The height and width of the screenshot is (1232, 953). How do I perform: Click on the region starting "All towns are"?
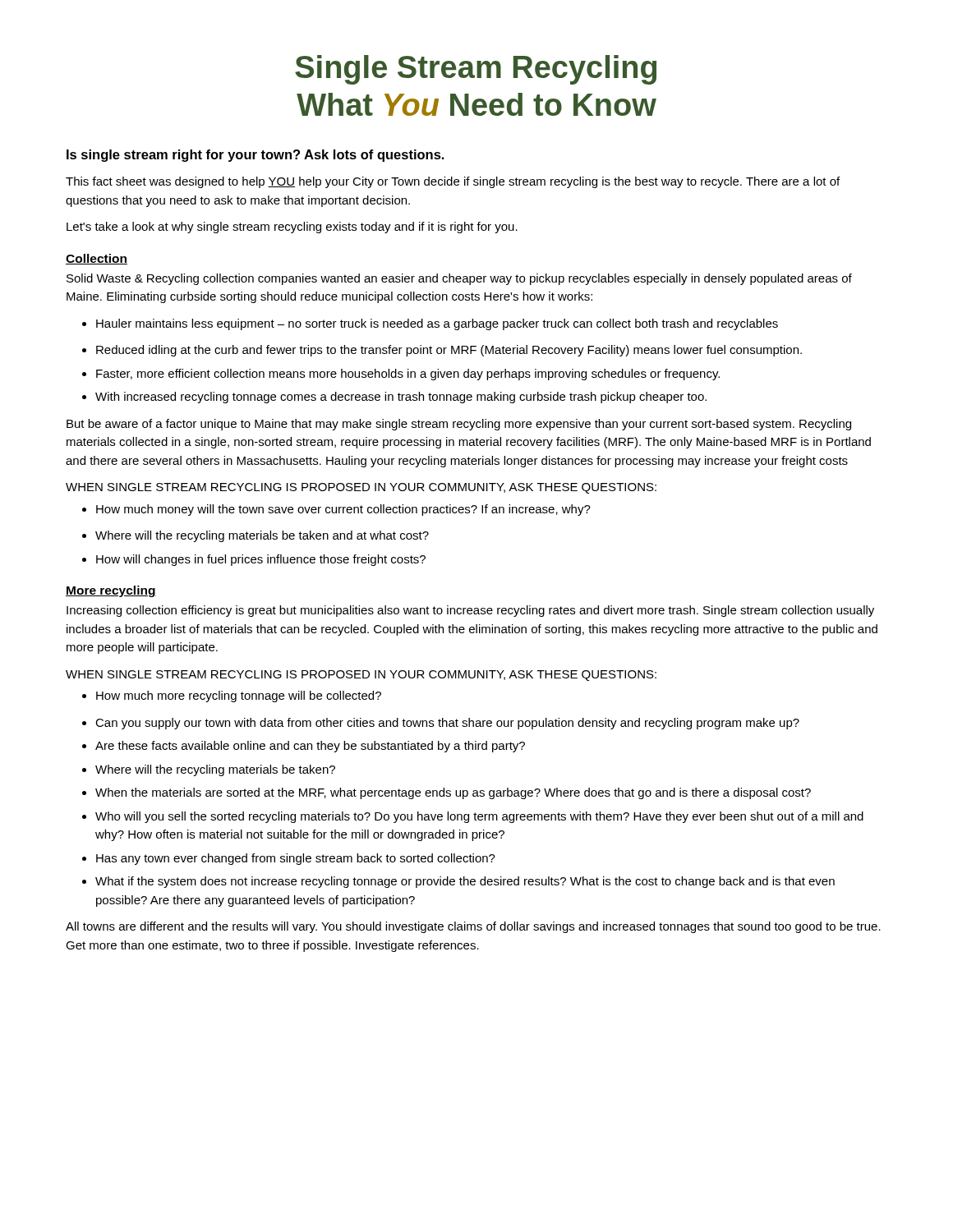click(476, 936)
